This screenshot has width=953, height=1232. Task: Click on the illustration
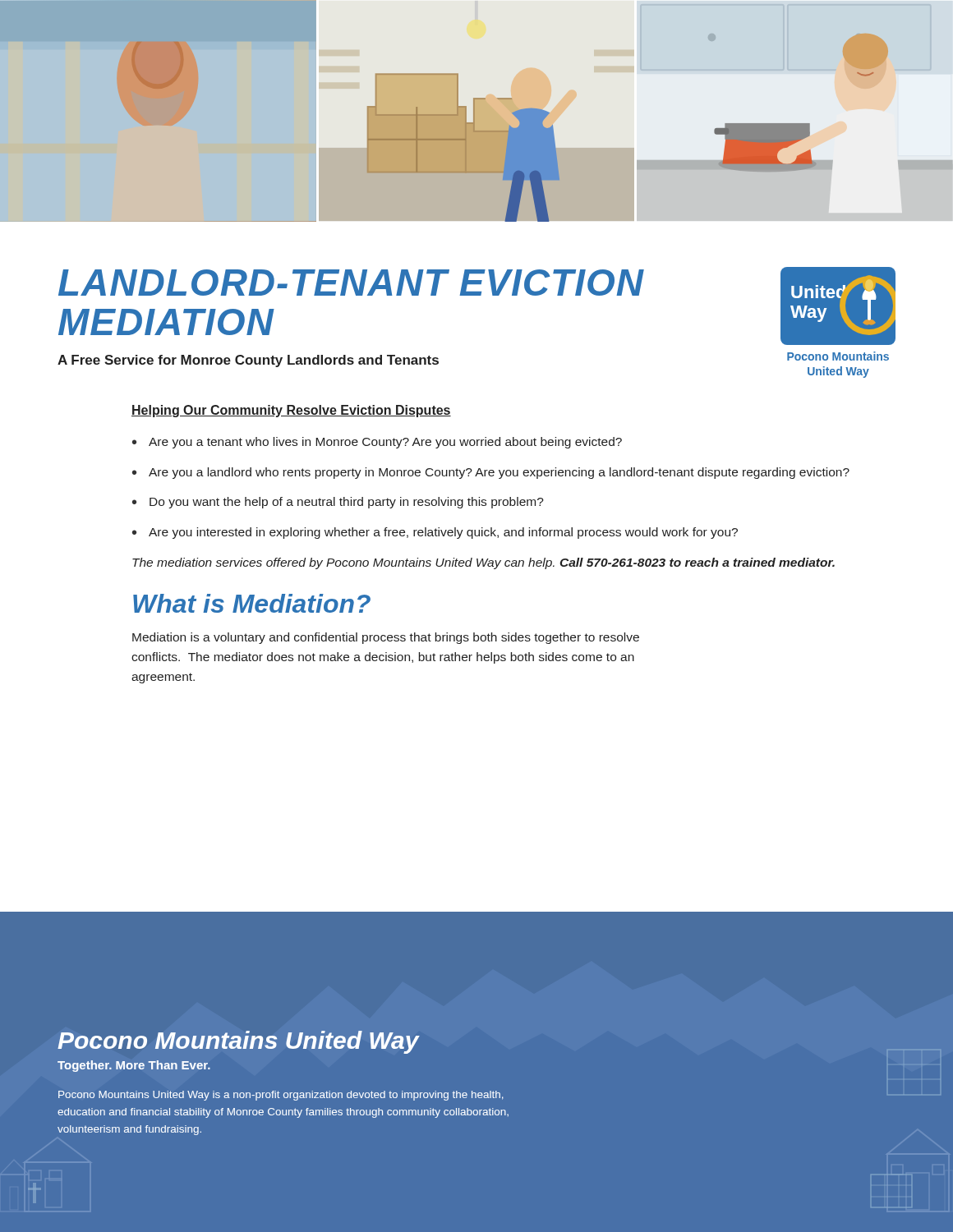pyautogui.click(x=476, y=1072)
